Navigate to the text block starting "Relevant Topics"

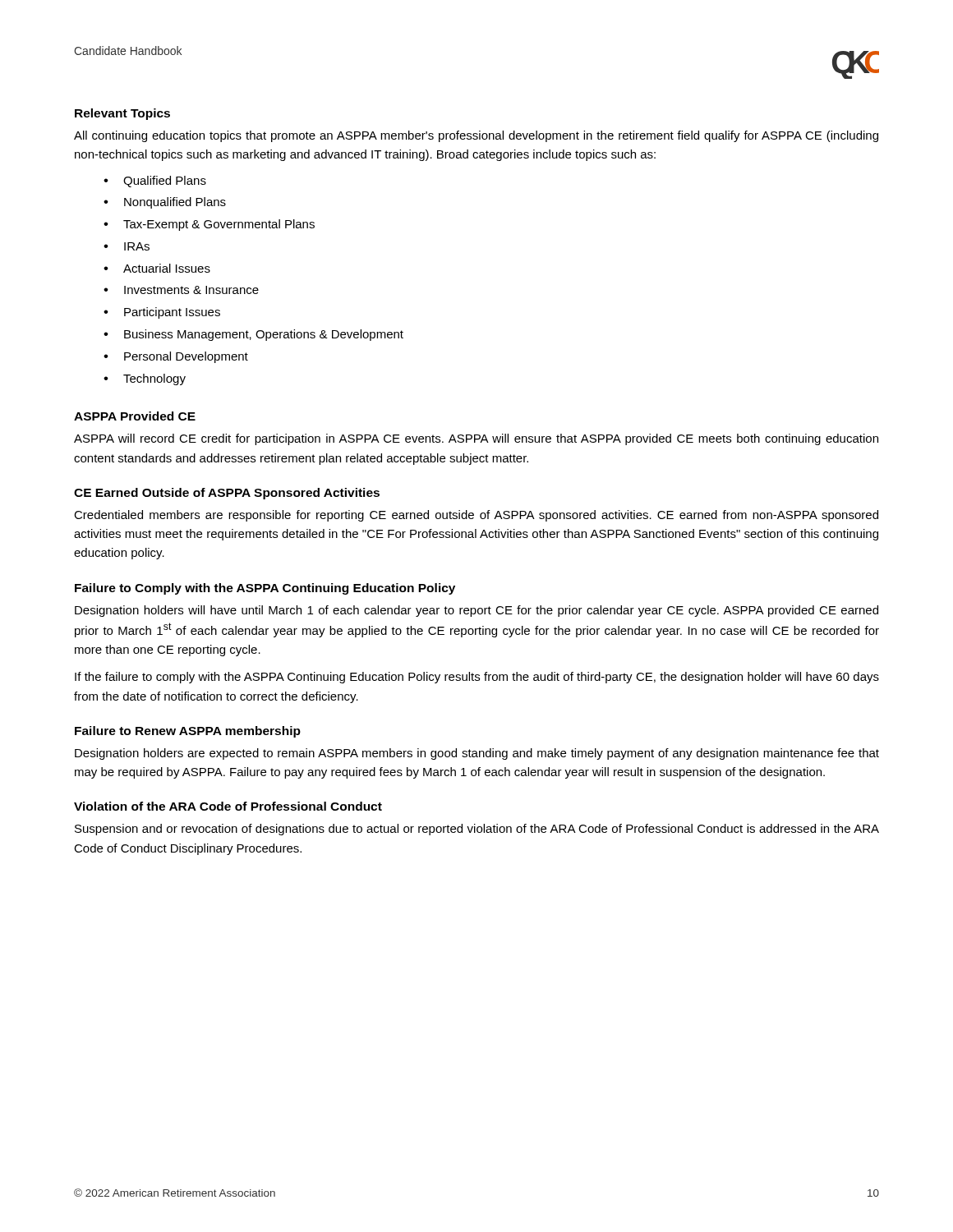click(122, 113)
